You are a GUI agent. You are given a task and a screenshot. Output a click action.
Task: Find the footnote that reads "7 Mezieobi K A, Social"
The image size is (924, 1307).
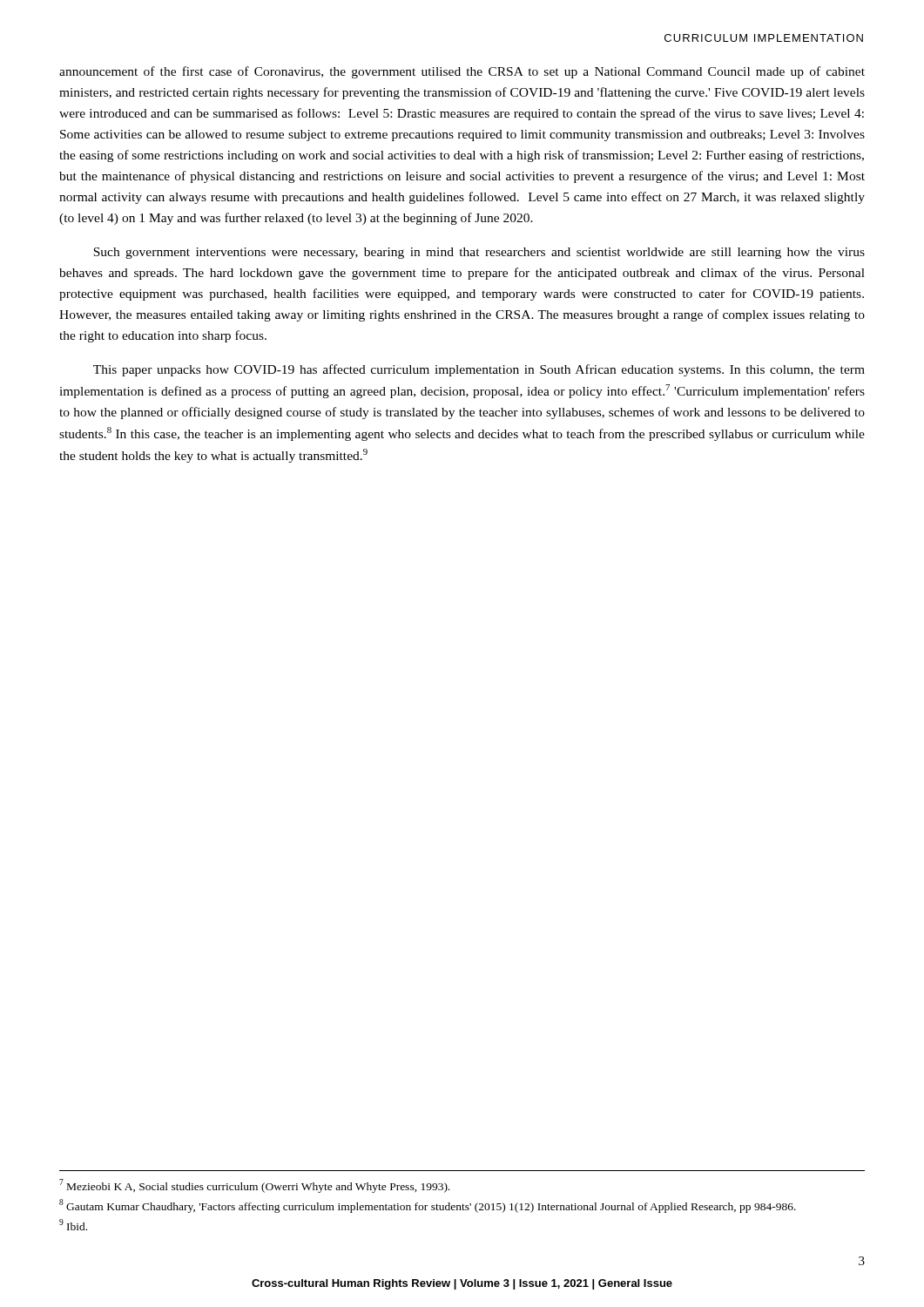click(255, 1185)
